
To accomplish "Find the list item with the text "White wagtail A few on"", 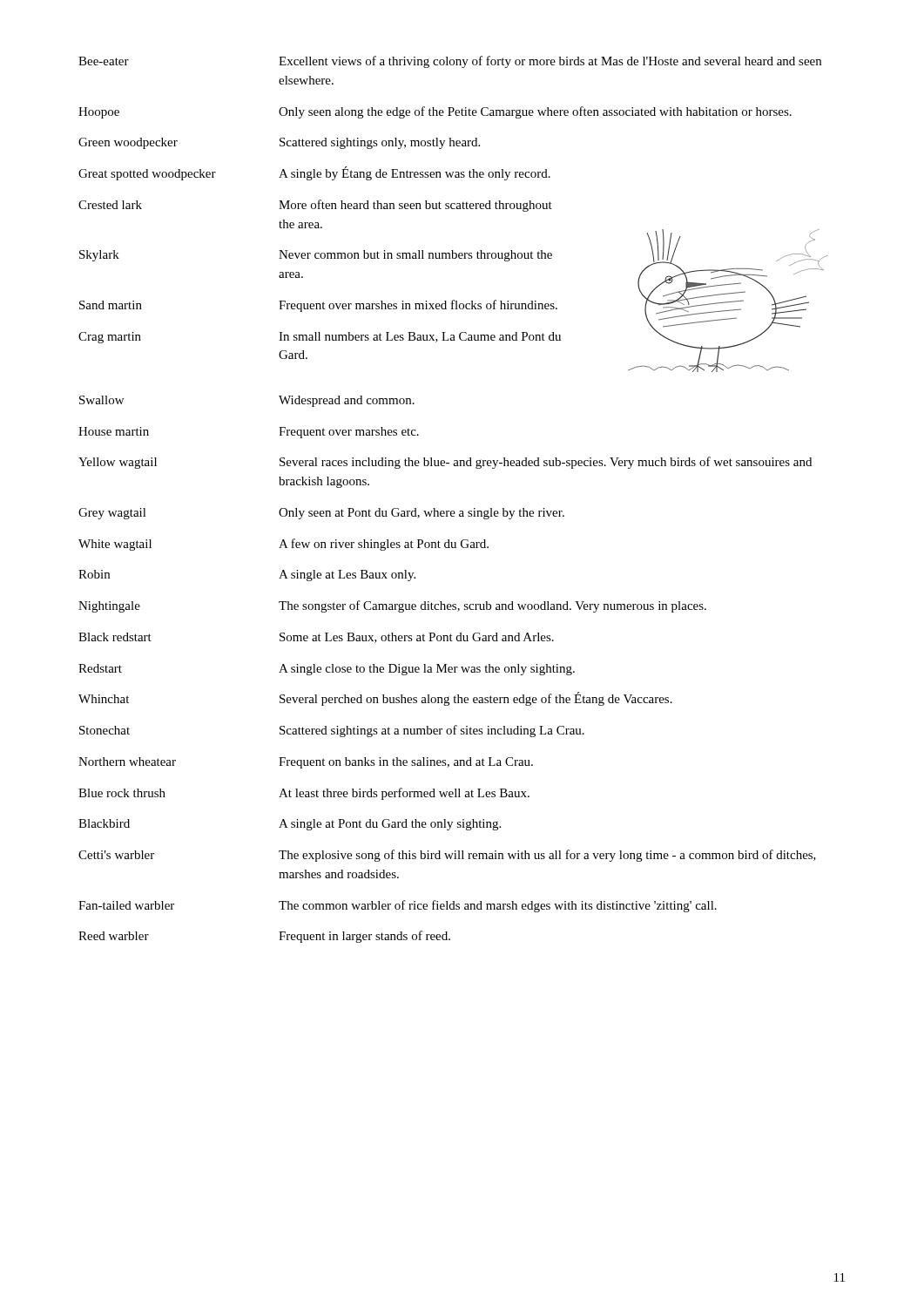I will [x=462, y=544].
